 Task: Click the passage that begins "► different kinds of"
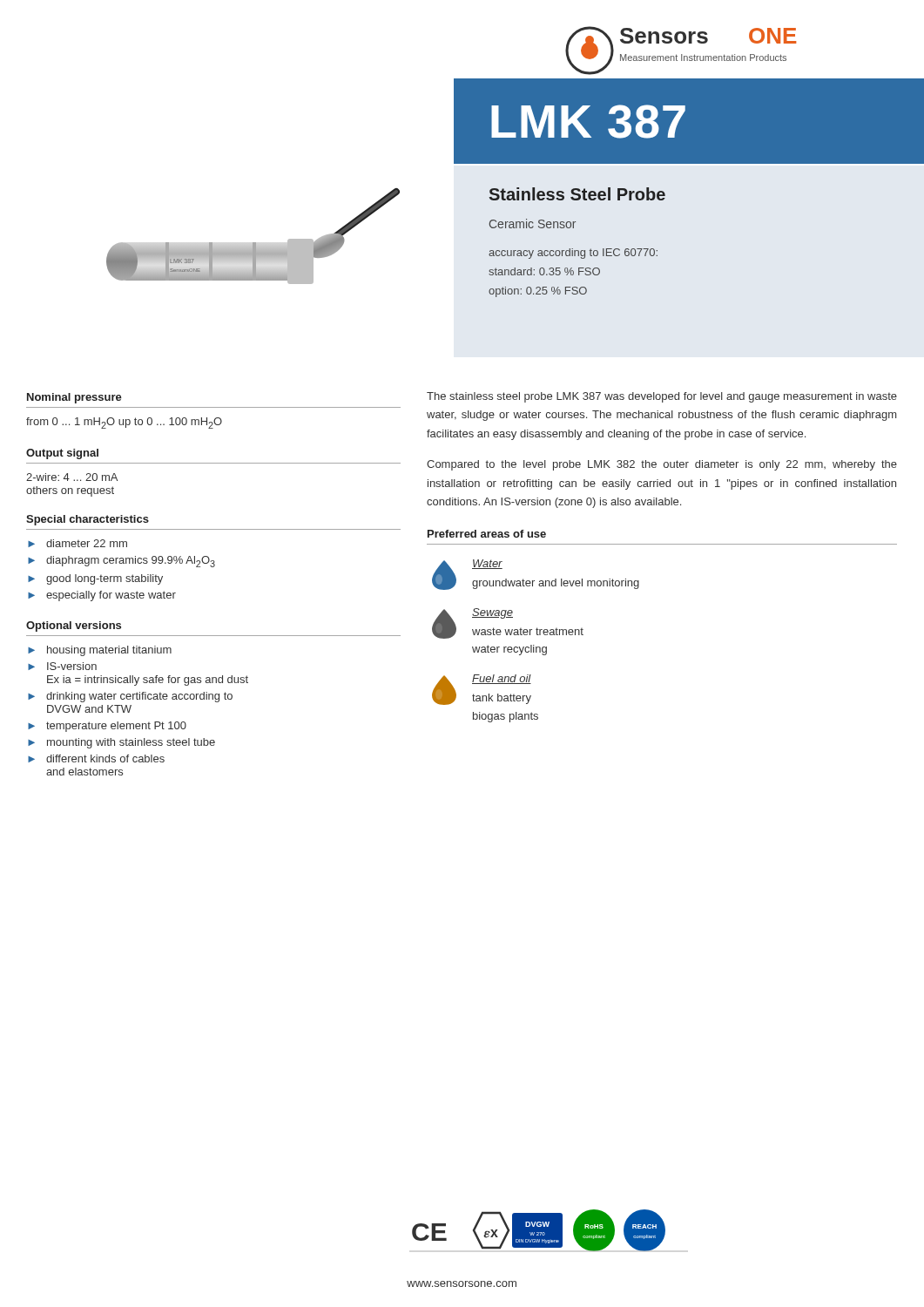click(95, 765)
